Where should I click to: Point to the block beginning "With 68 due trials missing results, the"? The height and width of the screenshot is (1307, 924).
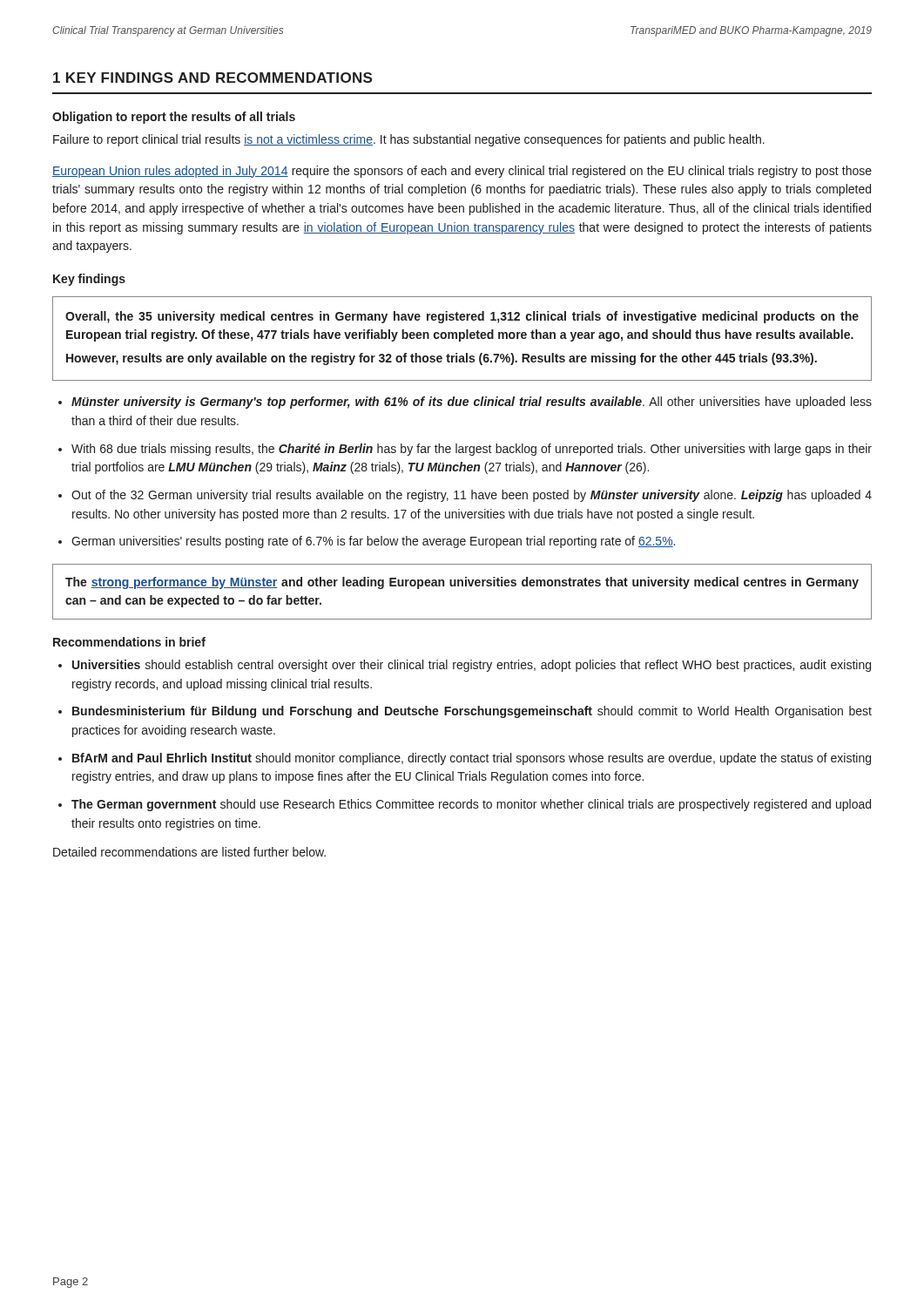tap(472, 458)
